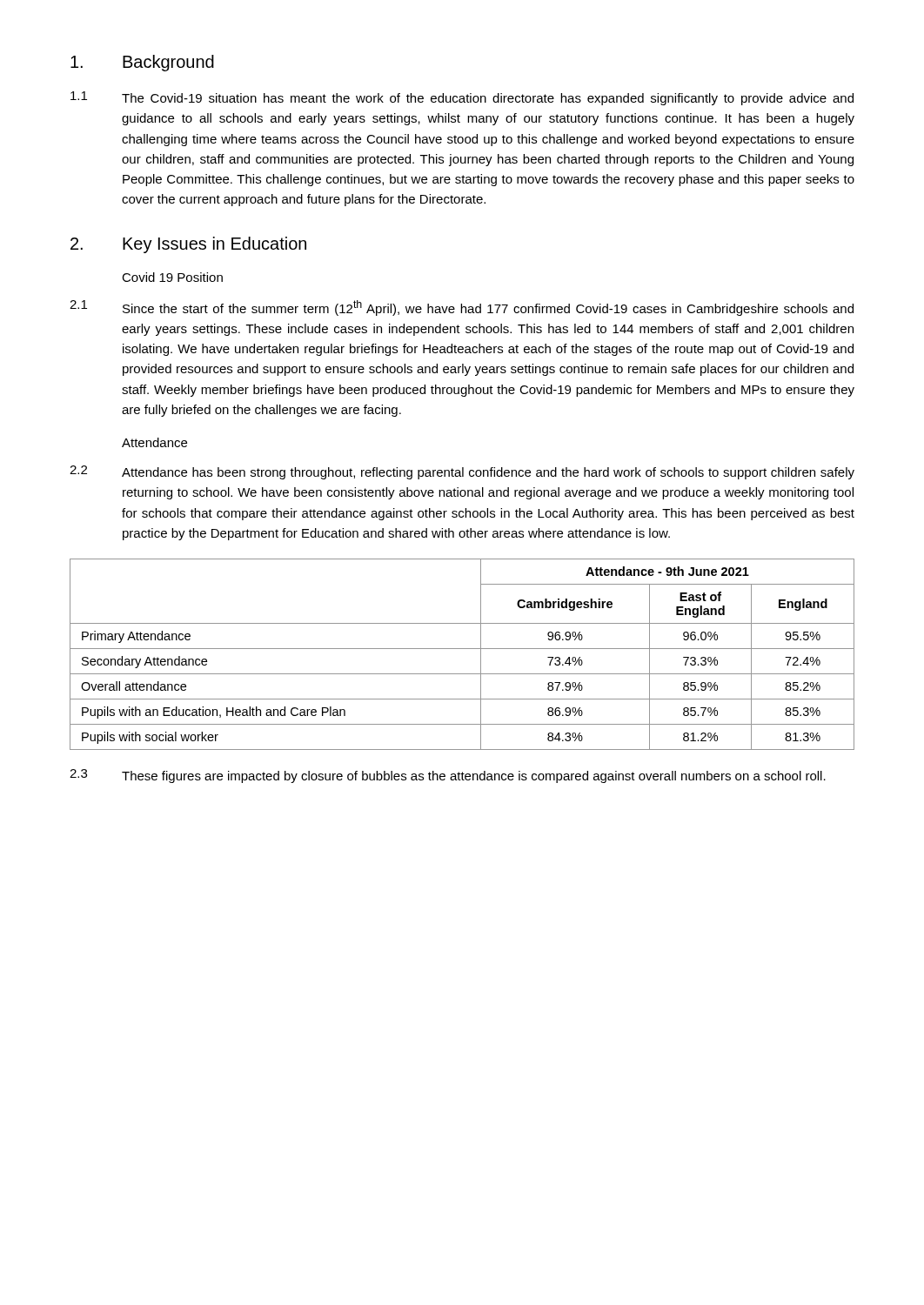The height and width of the screenshot is (1305, 924).
Task: Find the table that mentions "Pupils with an Education, Health"
Action: pos(462,654)
